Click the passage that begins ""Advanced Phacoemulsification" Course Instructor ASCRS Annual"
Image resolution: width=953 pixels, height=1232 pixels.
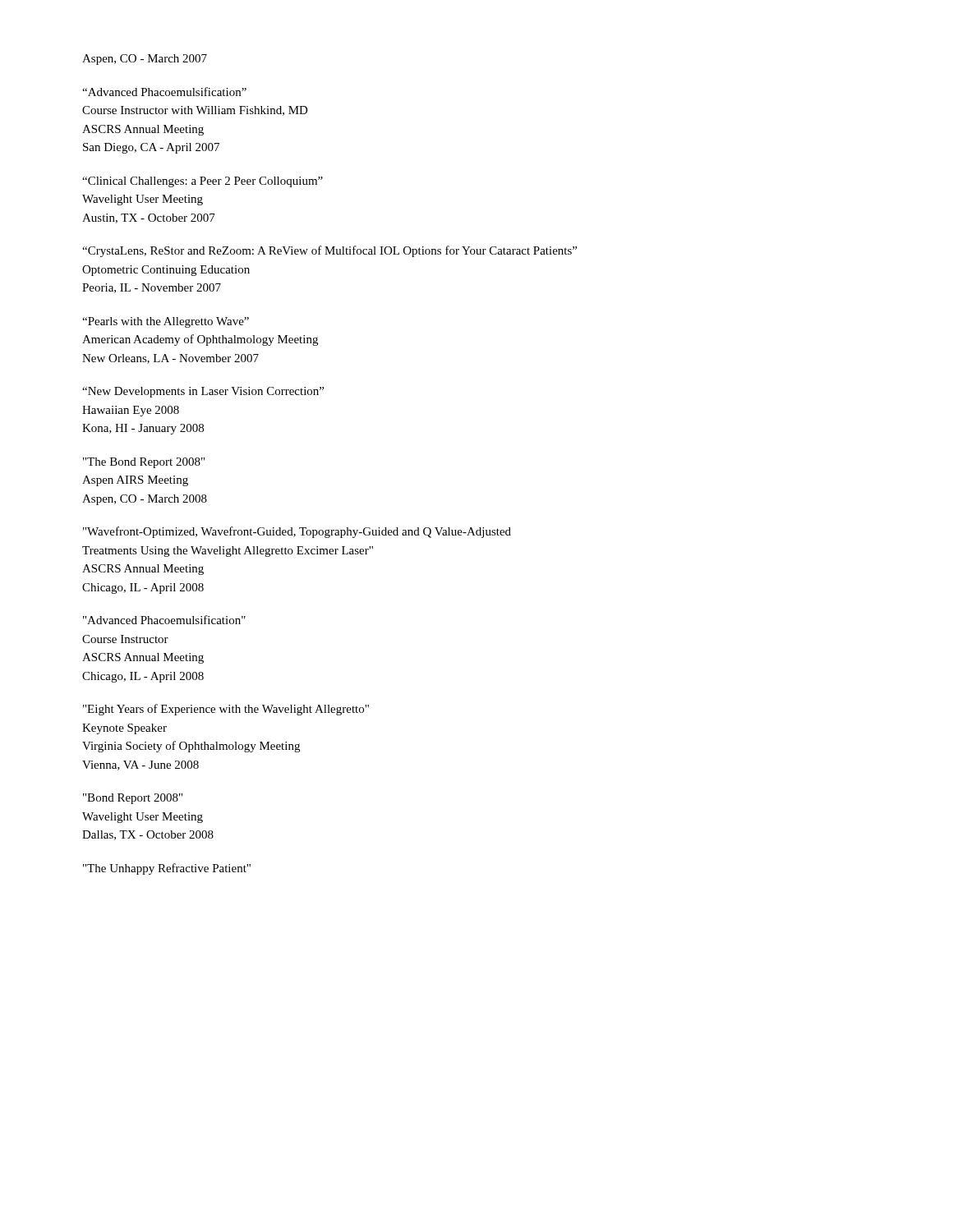pos(164,648)
